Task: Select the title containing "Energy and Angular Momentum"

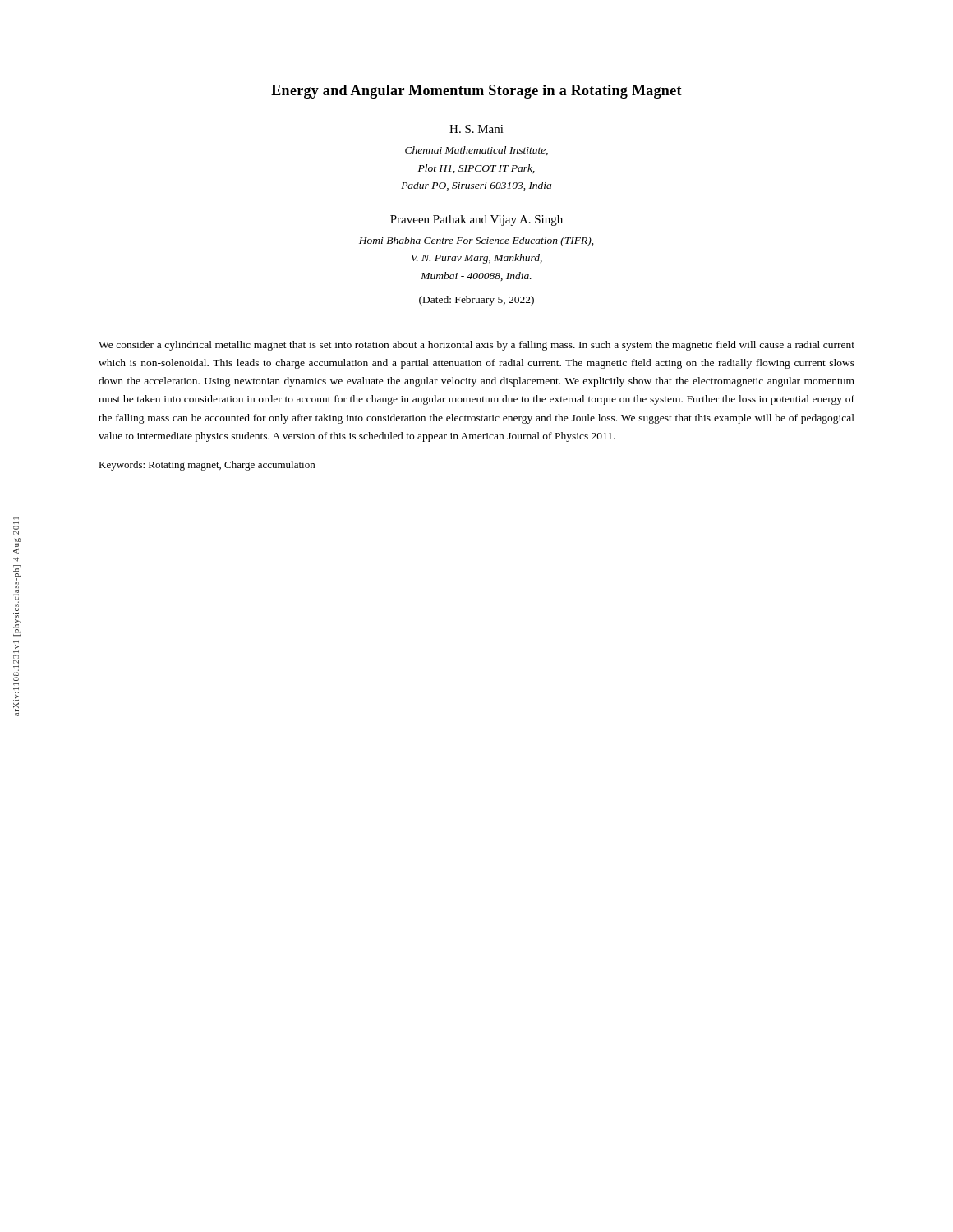Action: [476, 90]
